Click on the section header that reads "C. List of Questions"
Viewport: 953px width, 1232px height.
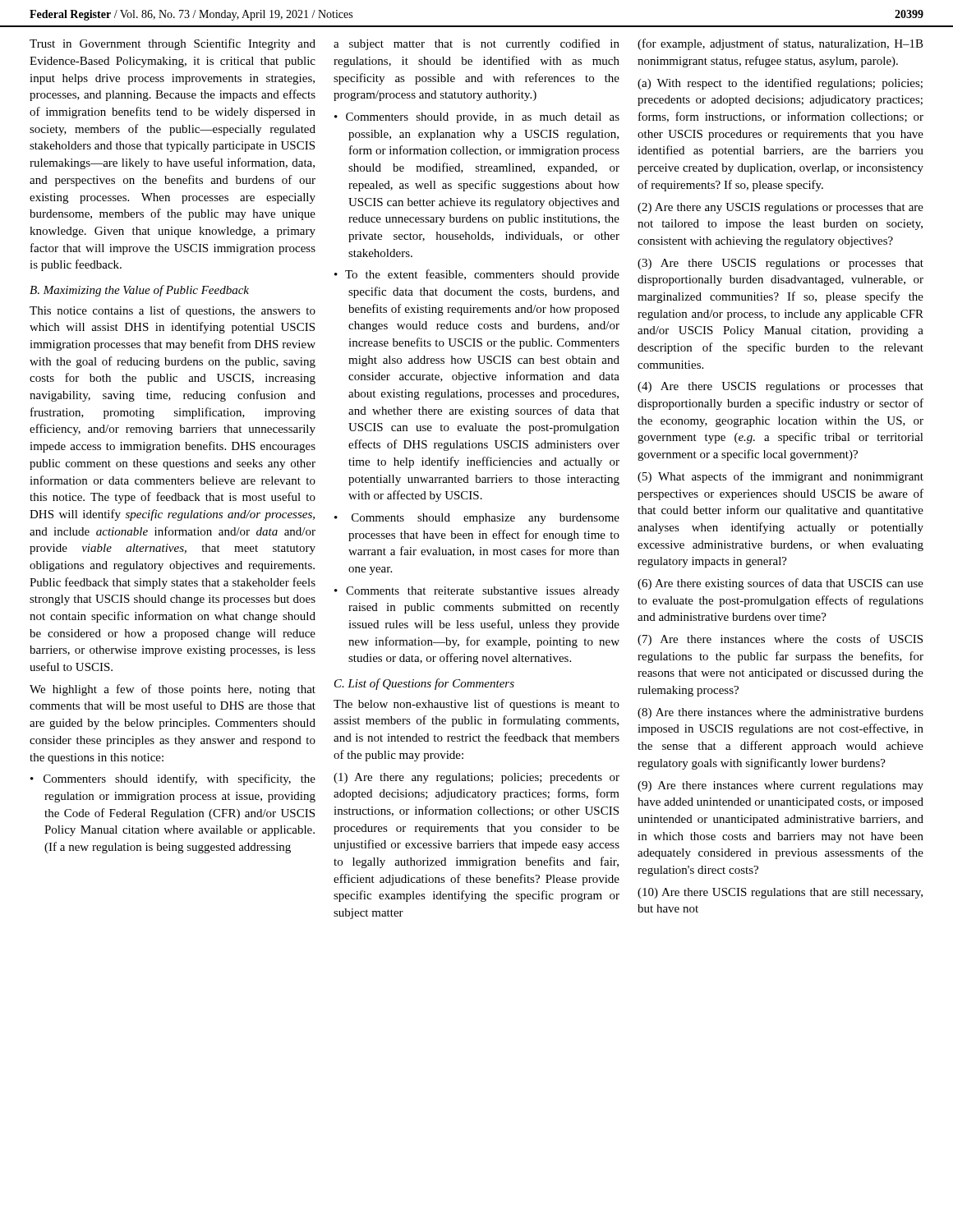[476, 684]
